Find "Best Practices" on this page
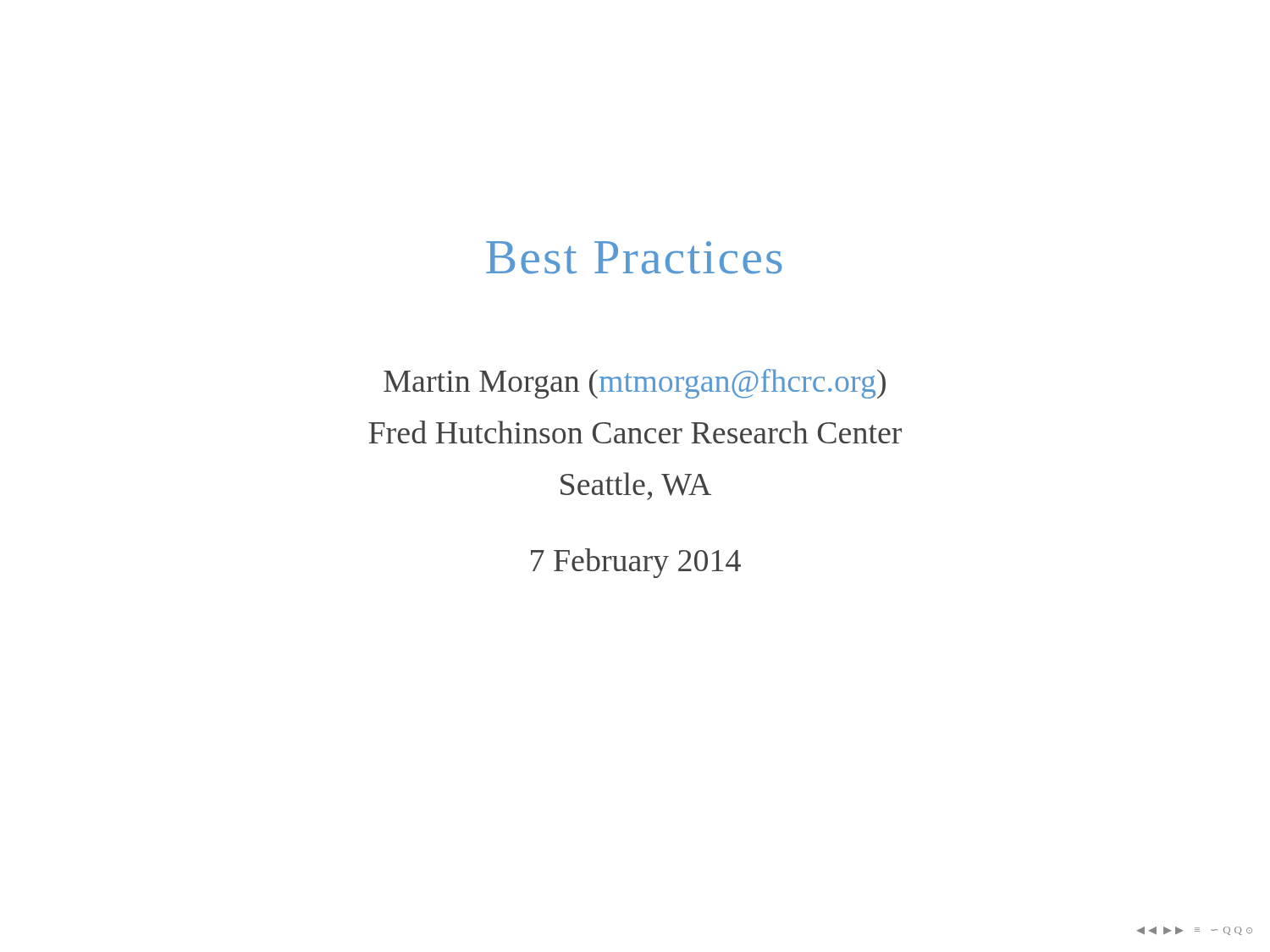This screenshot has width=1270, height=952. click(x=635, y=257)
